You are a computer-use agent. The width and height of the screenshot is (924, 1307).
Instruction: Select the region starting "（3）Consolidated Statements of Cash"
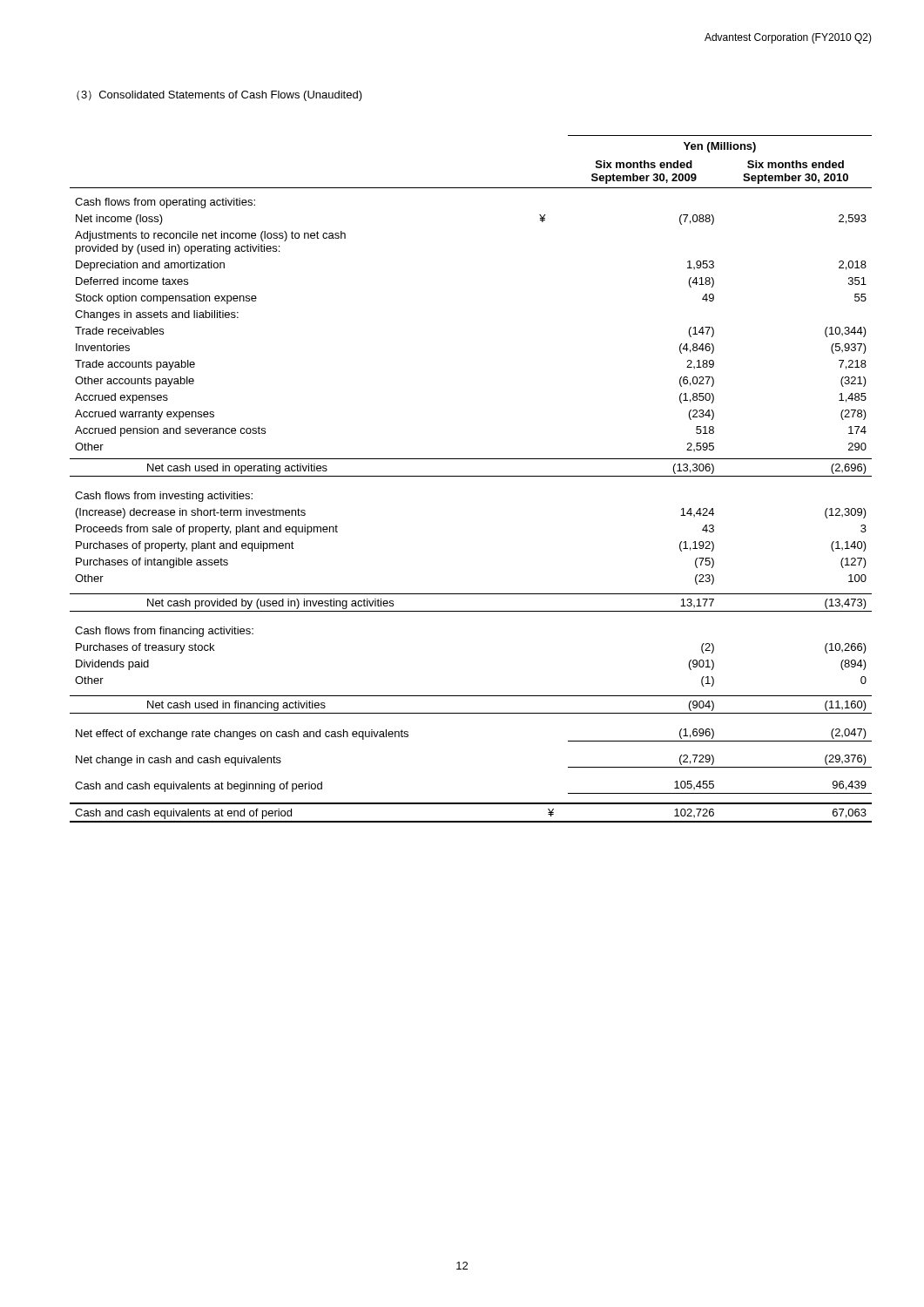click(x=216, y=94)
